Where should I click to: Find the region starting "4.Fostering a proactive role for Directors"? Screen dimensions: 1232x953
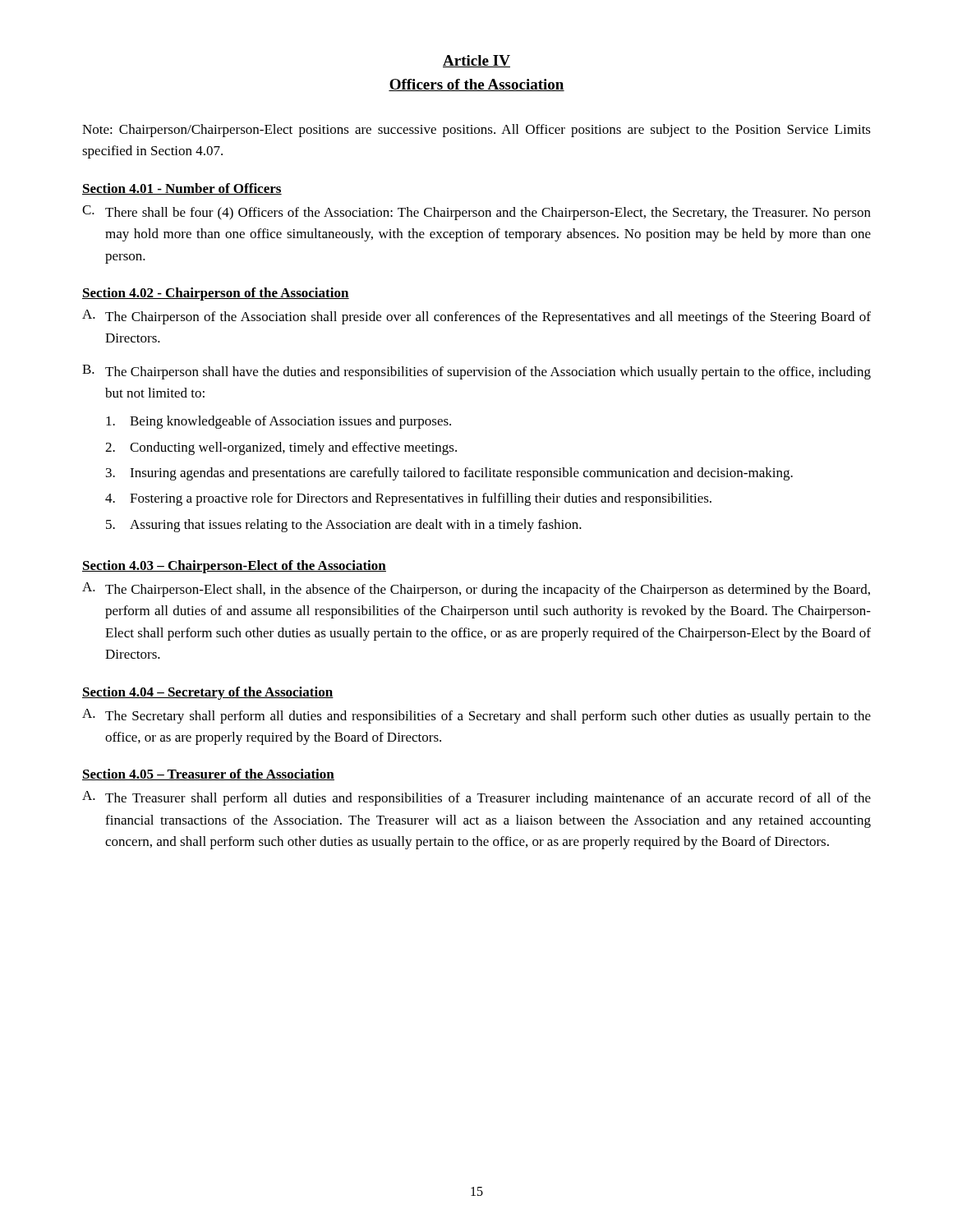(488, 499)
